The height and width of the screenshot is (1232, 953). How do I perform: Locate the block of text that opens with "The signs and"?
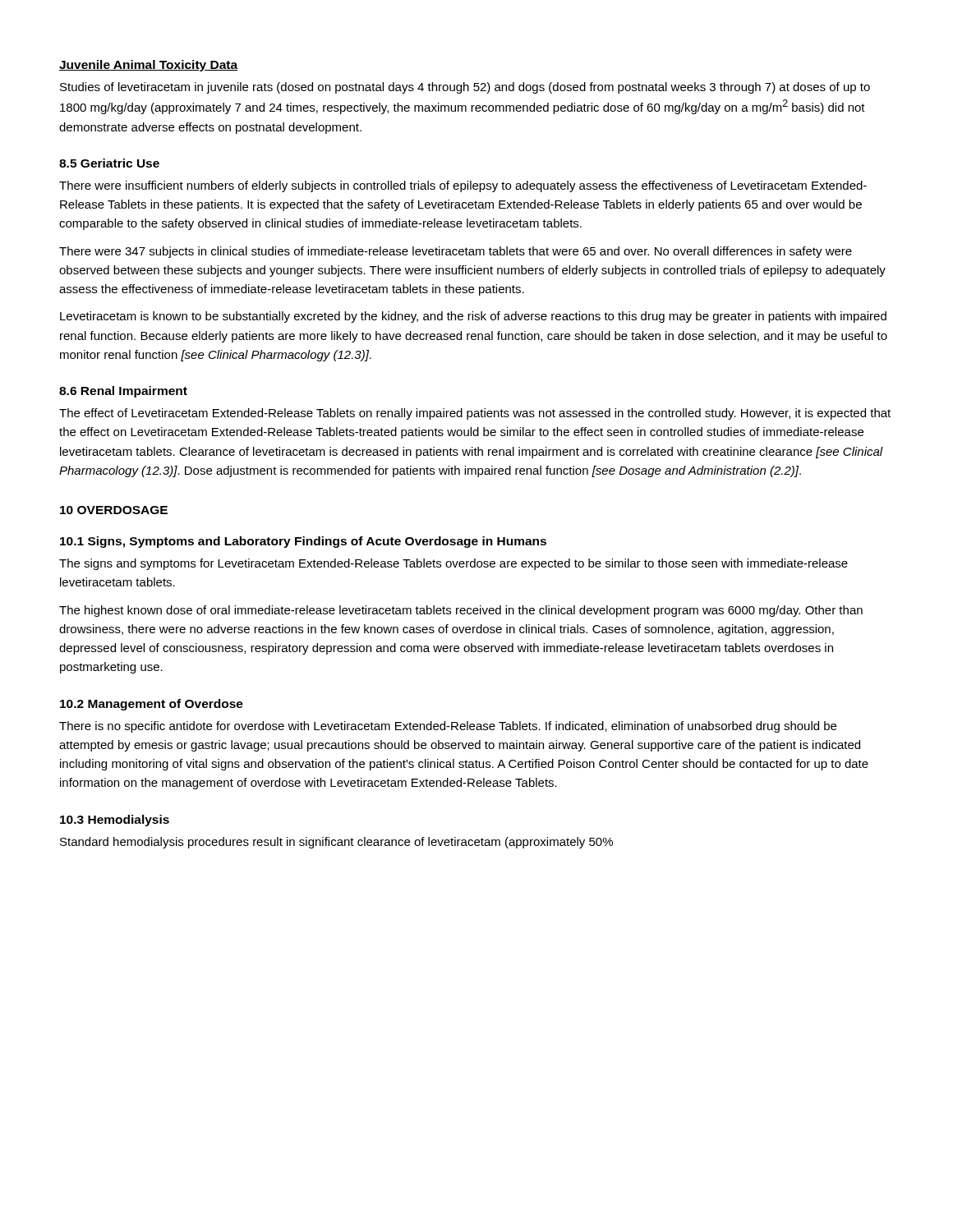click(454, 573)
